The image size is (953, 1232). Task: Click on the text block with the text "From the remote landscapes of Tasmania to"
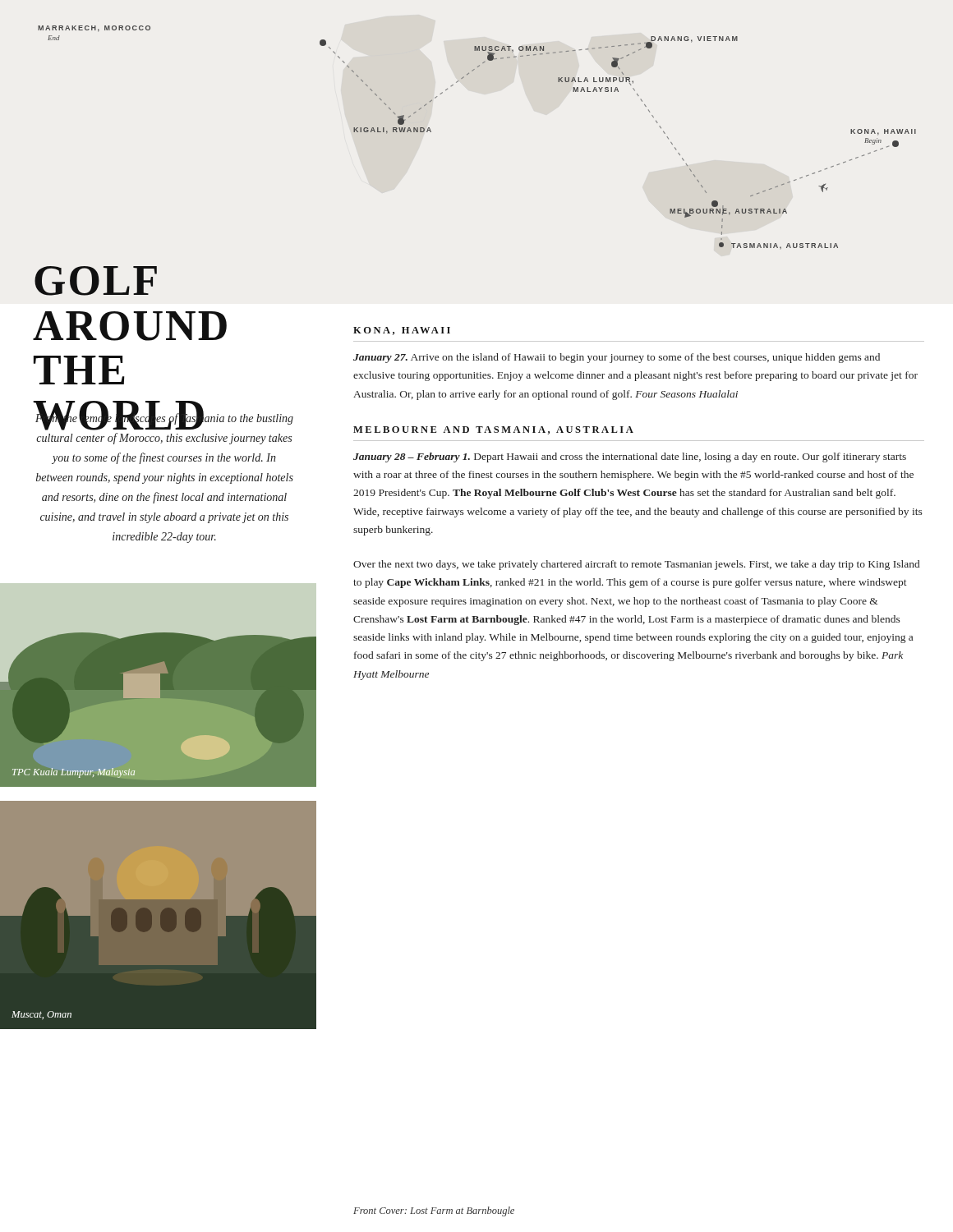click(x=164, y=478)
